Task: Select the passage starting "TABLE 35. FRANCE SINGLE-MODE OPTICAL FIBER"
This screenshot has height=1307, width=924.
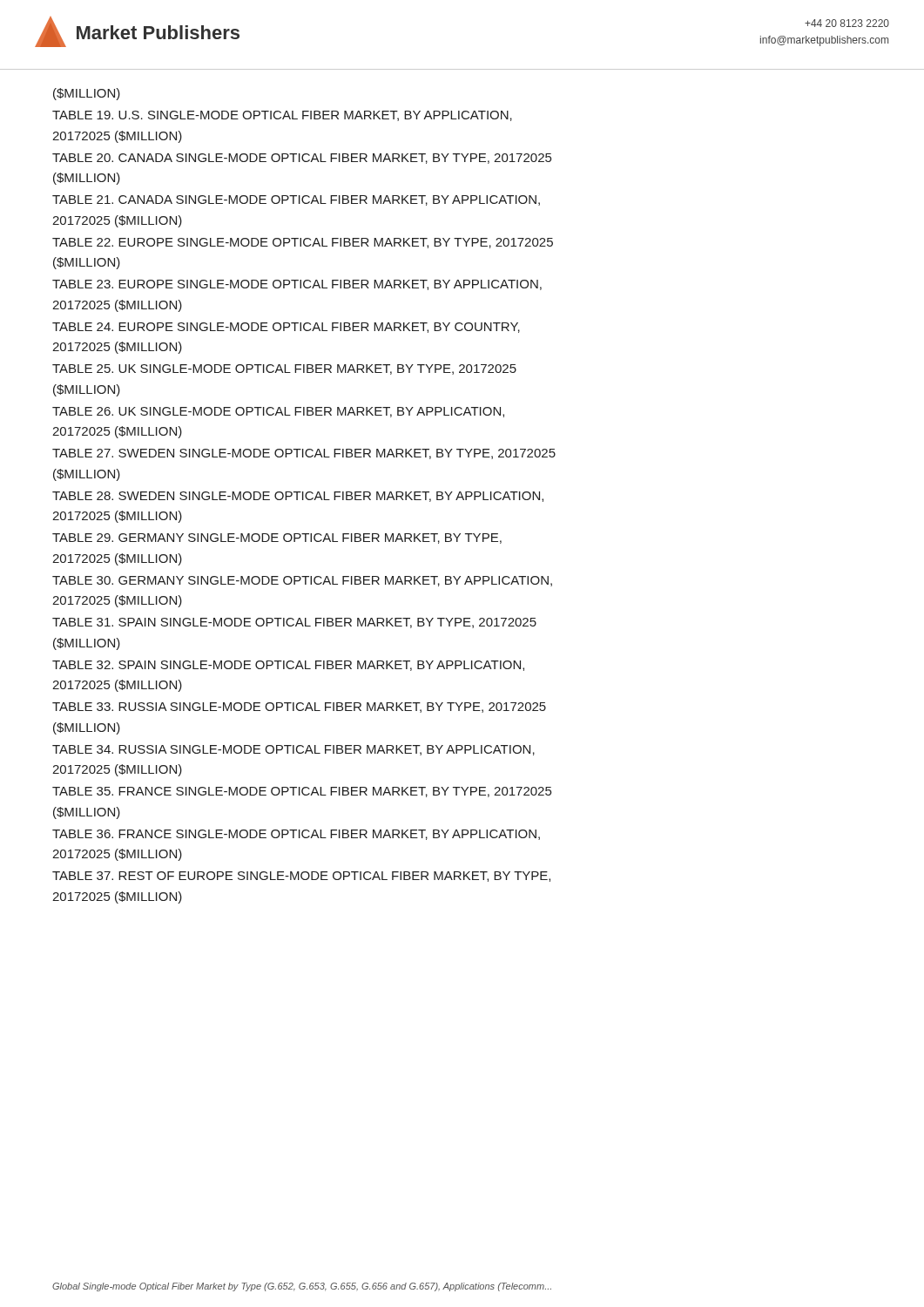Action: [x=302, y=801]
